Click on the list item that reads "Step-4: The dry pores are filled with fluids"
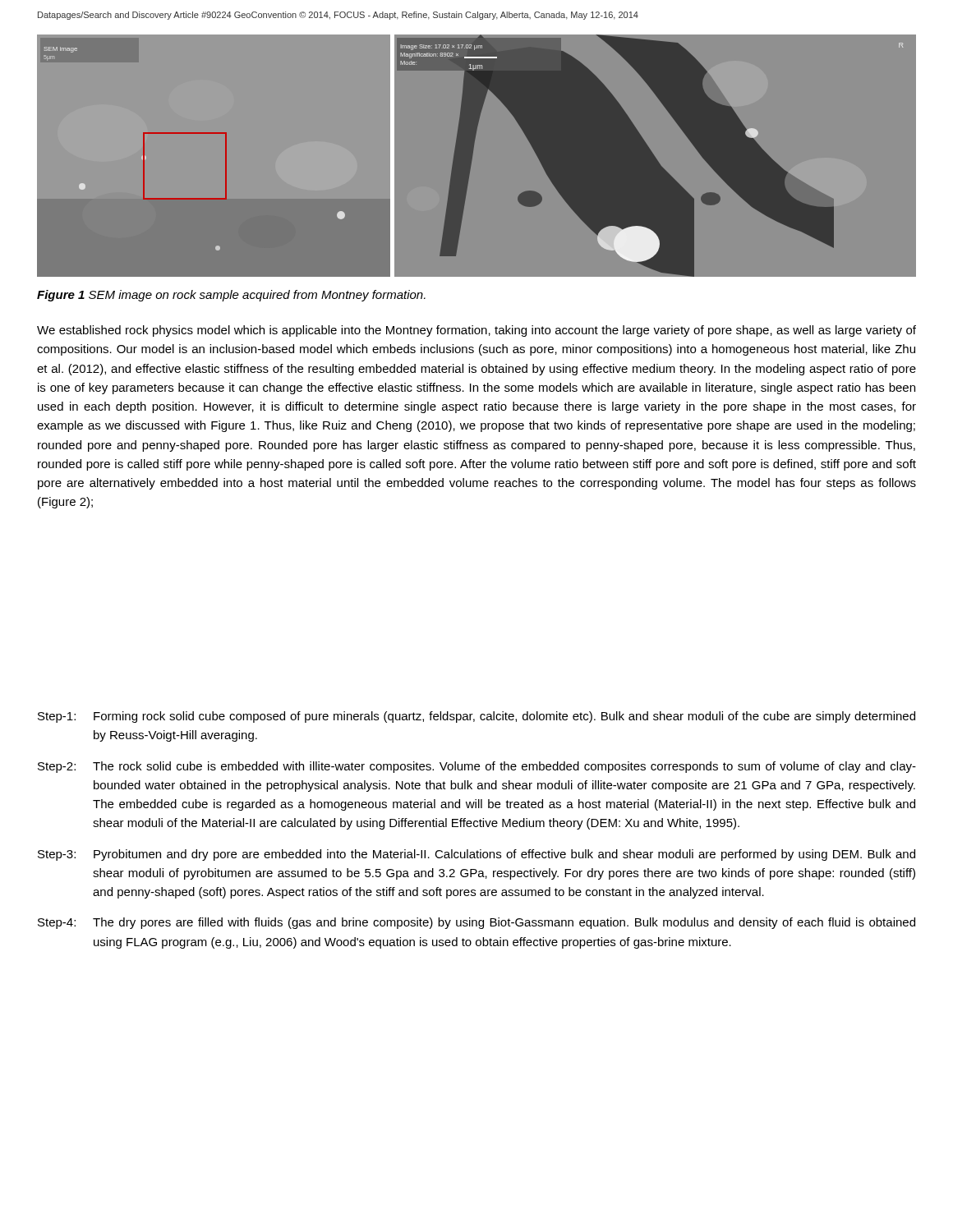 (476, 932)
